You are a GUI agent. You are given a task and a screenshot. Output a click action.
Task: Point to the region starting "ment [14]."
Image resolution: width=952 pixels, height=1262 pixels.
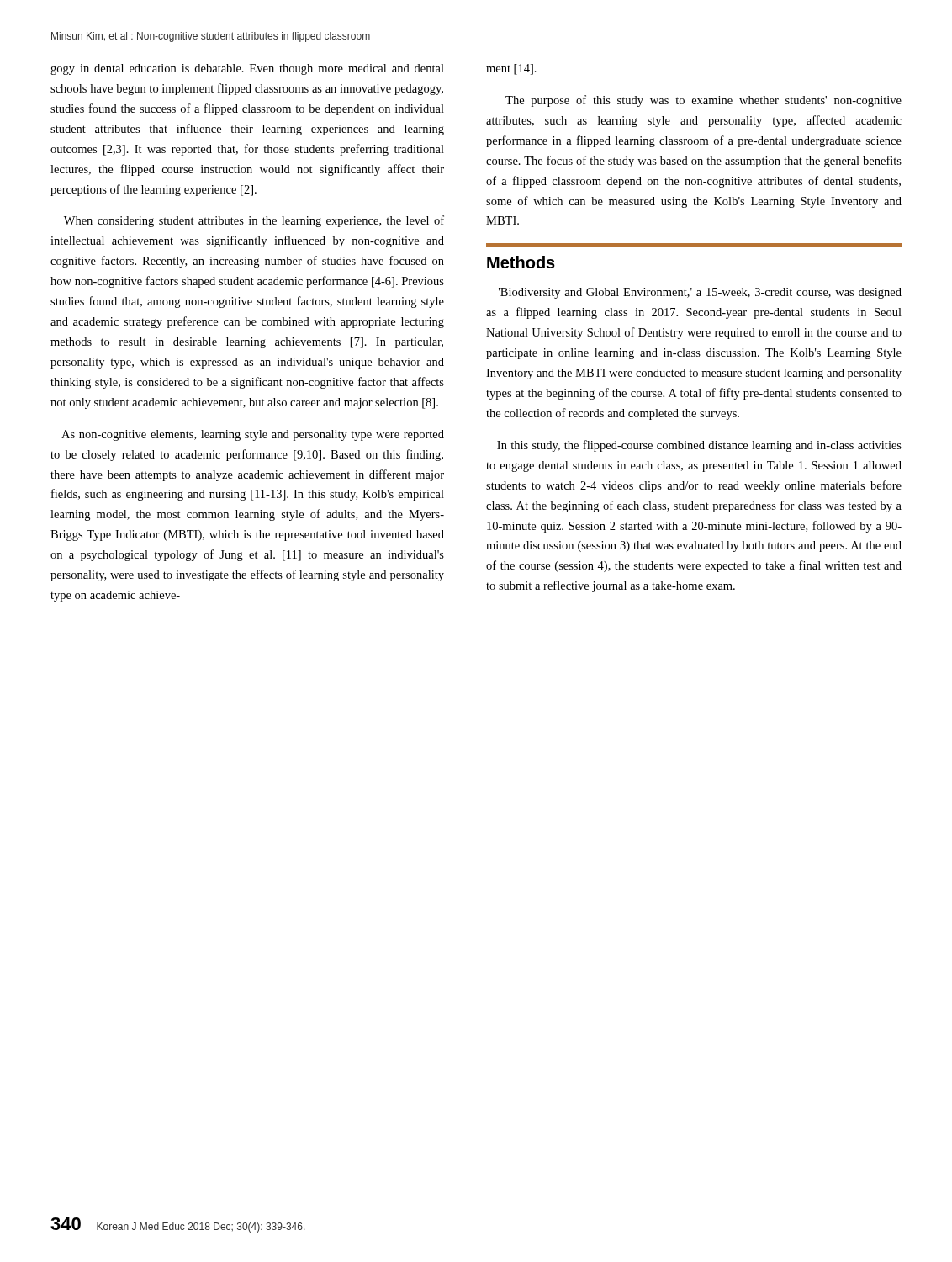click(512, 68)
